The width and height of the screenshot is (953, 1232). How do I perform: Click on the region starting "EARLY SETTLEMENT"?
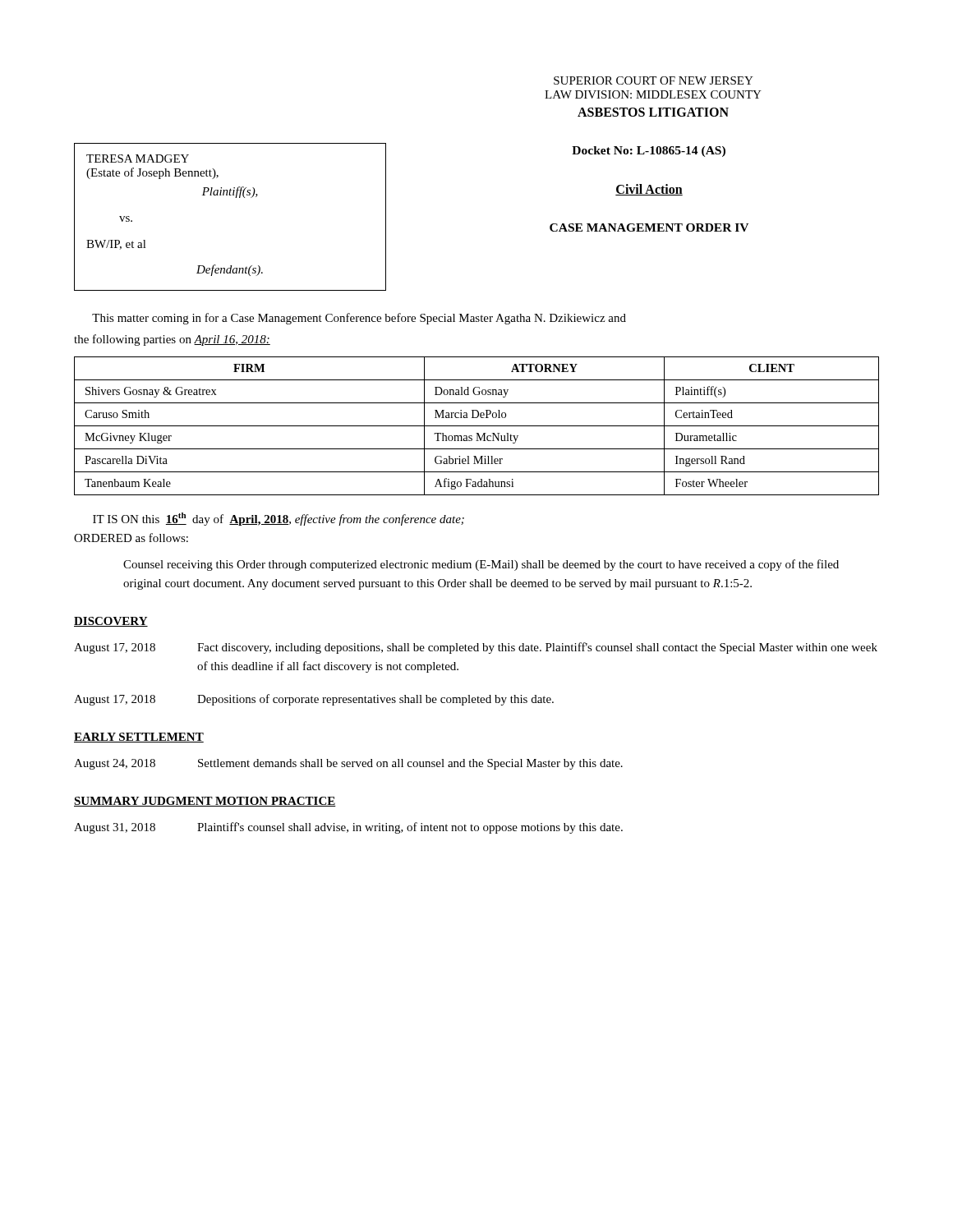[x=139, y=737]
